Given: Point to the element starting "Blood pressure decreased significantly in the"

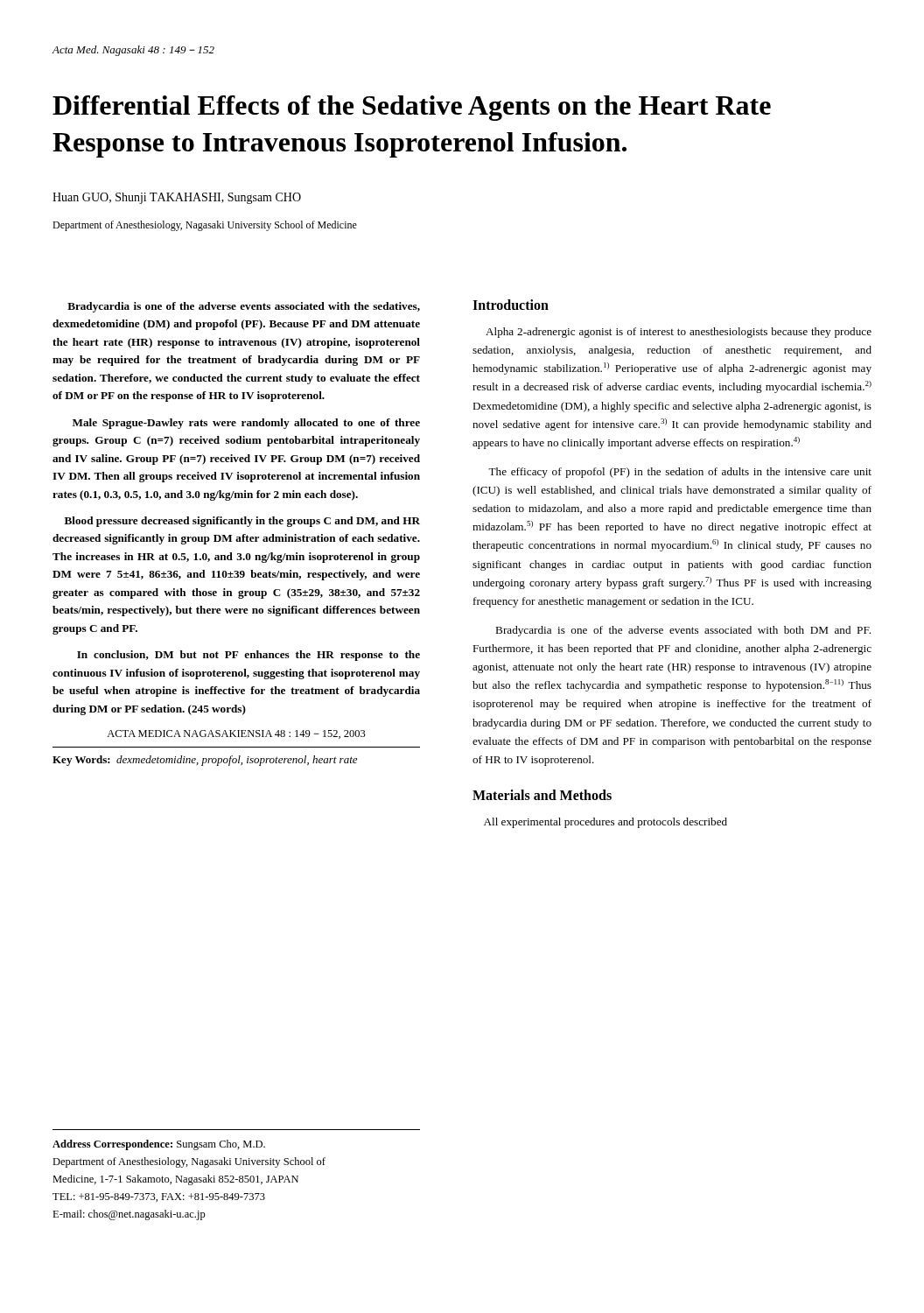Looking at the screenshot, I should pos(236,574).
